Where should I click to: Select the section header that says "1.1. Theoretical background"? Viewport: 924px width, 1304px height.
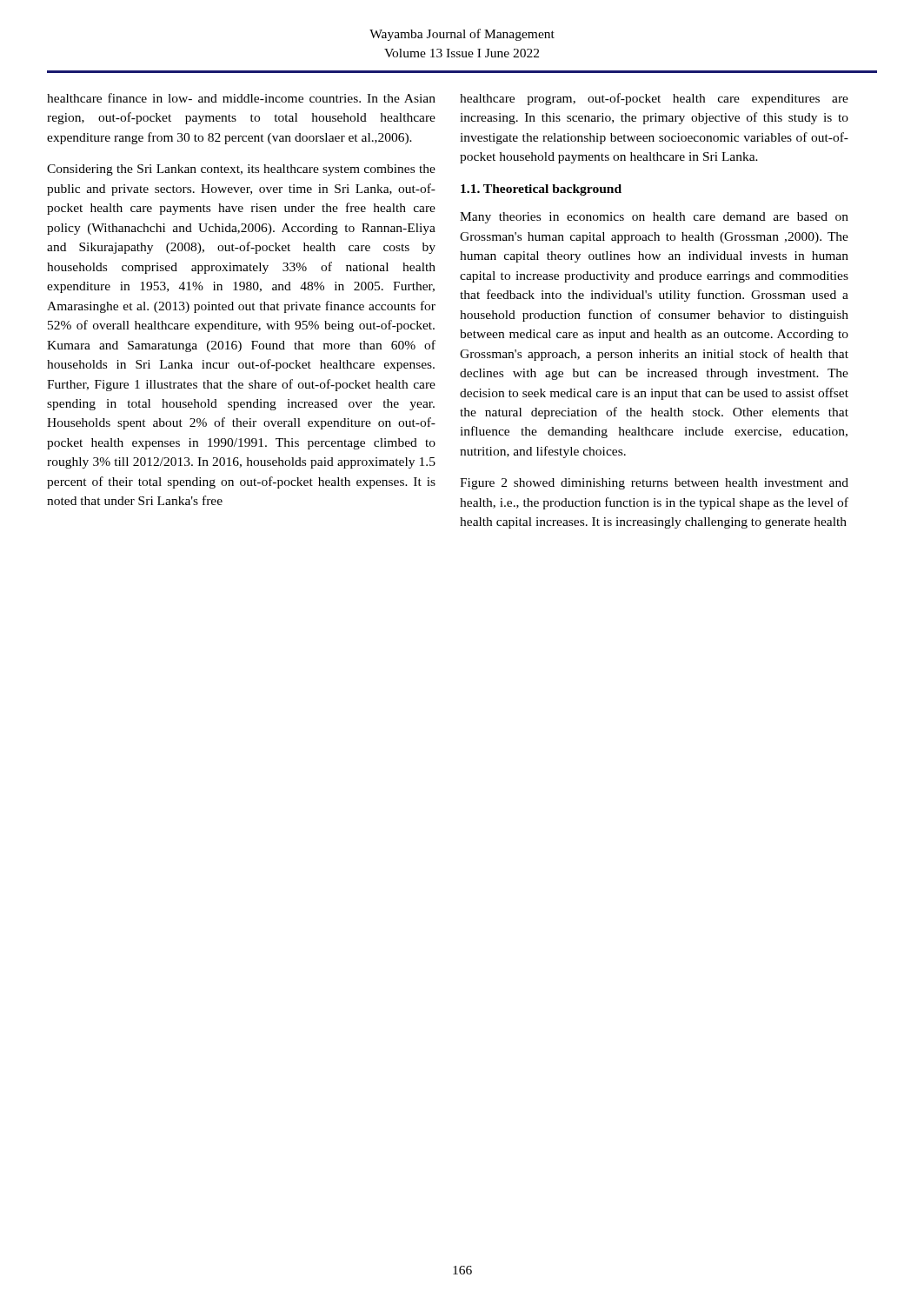click(541, 188)
